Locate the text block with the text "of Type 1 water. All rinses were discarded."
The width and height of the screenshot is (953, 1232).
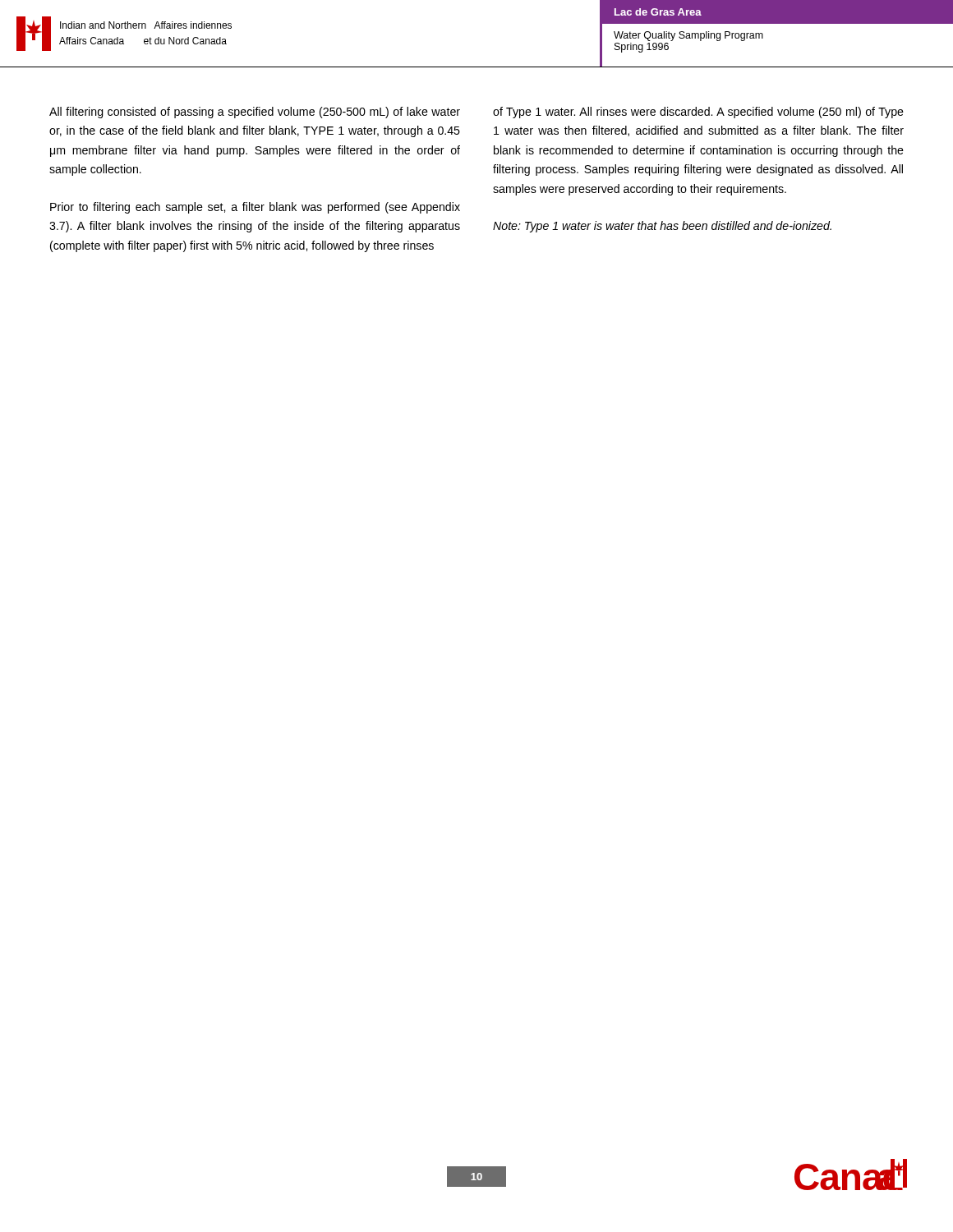point(698,150)
